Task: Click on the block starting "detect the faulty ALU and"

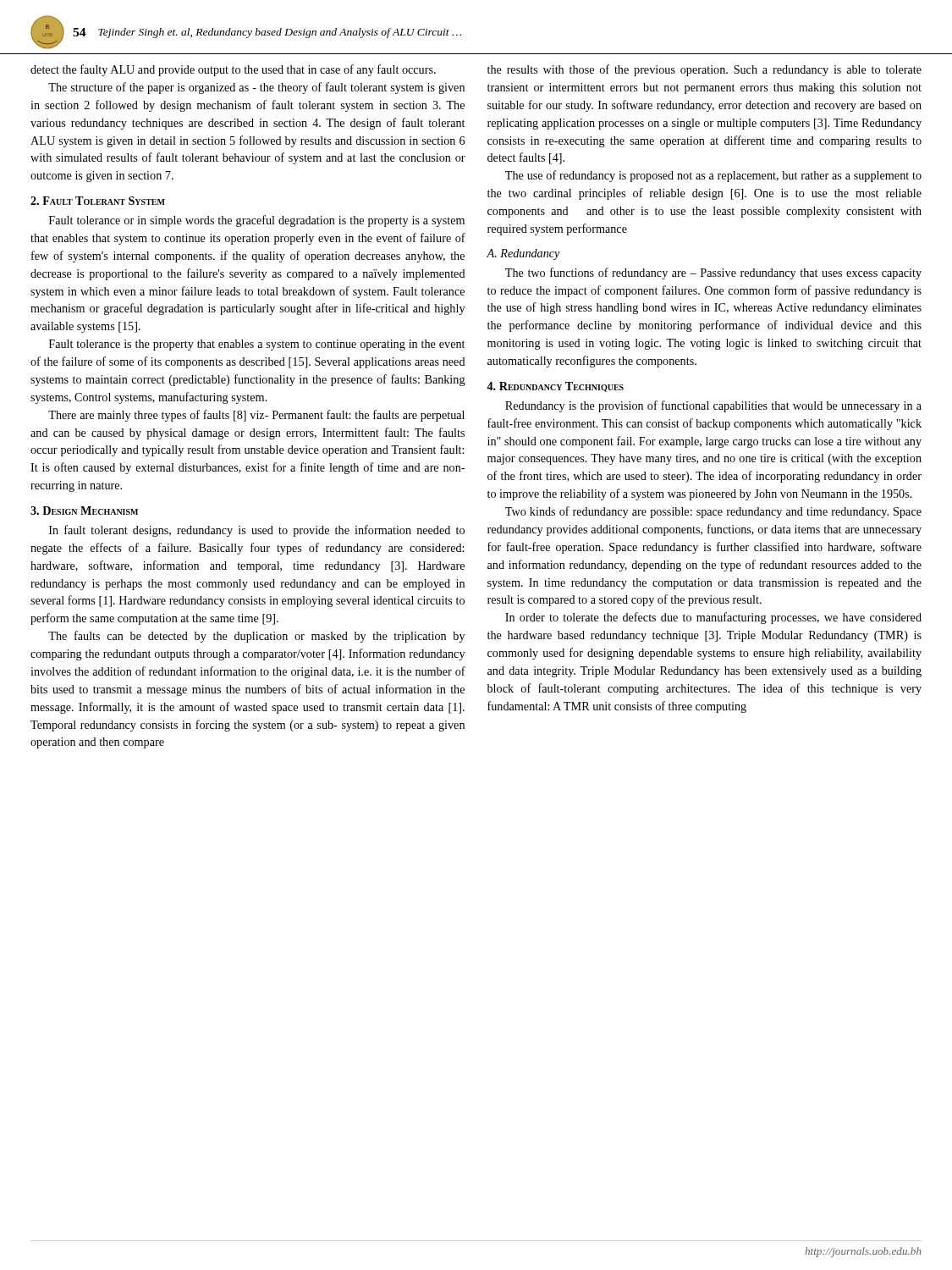Action: coord(248,70)
